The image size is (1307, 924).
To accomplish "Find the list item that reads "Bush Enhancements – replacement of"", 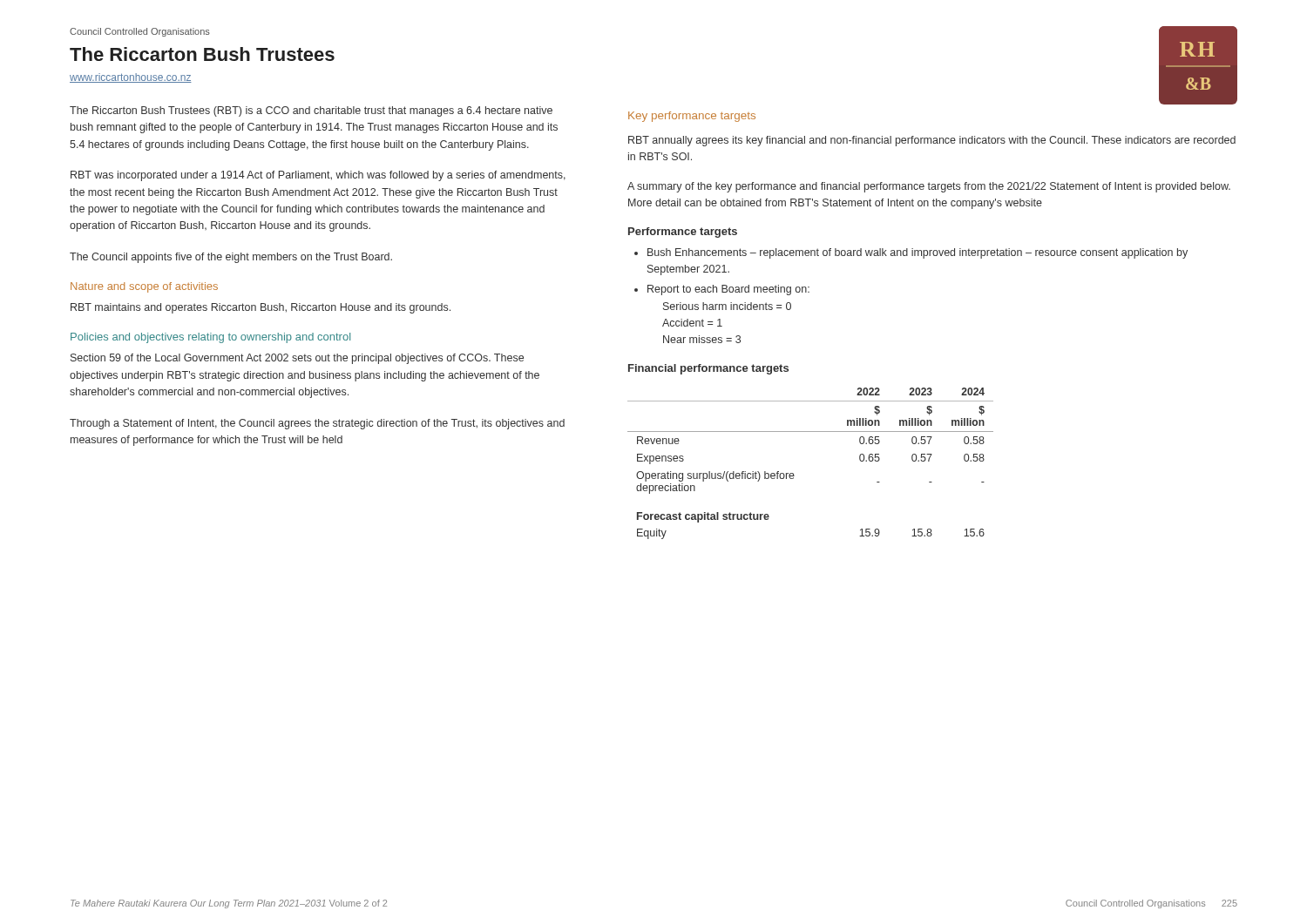I will [917, 261].
